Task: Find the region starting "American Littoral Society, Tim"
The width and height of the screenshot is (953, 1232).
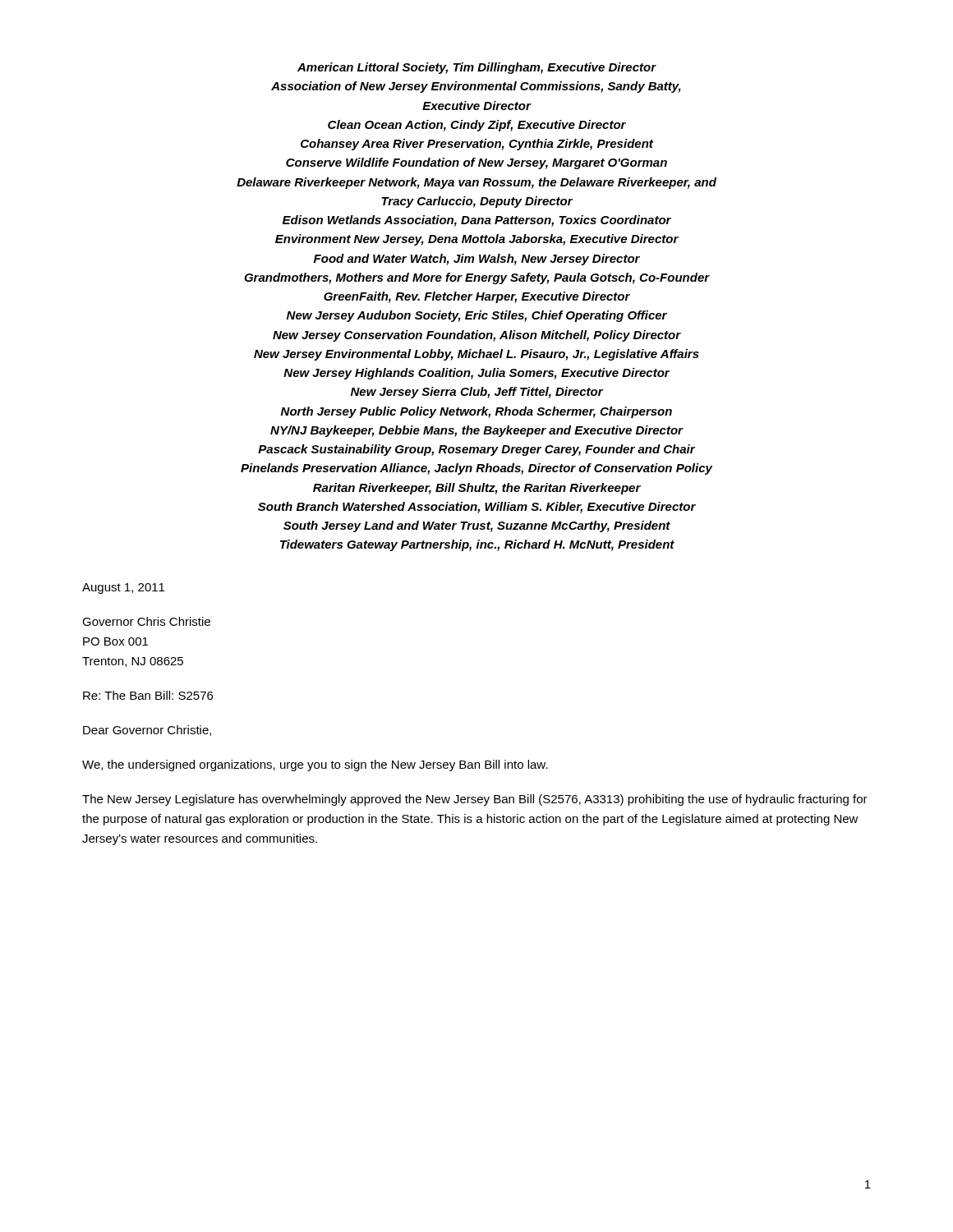Action: click(x=476, y=306)
